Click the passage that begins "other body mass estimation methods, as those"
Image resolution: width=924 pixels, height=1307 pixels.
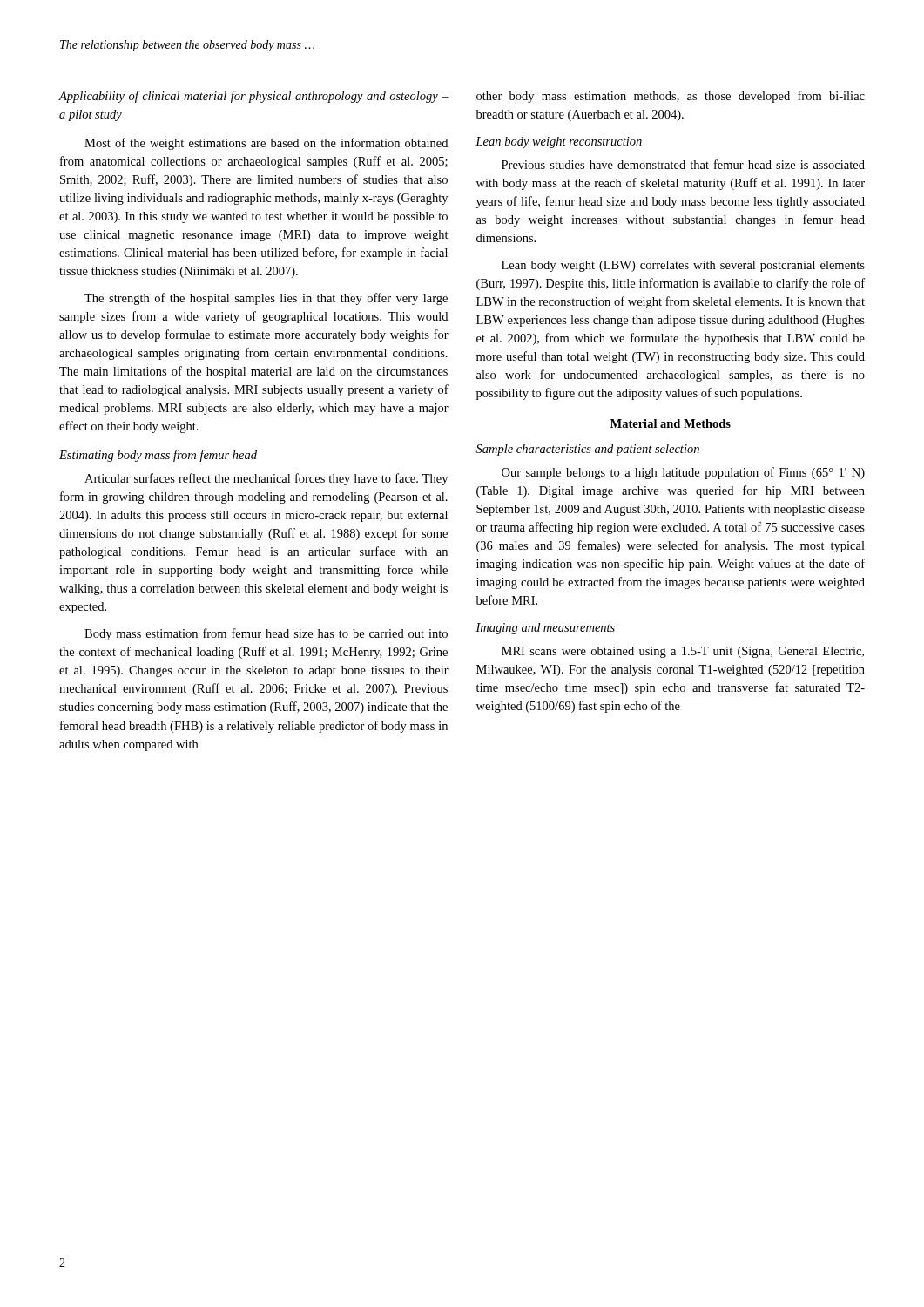point(670,105)
